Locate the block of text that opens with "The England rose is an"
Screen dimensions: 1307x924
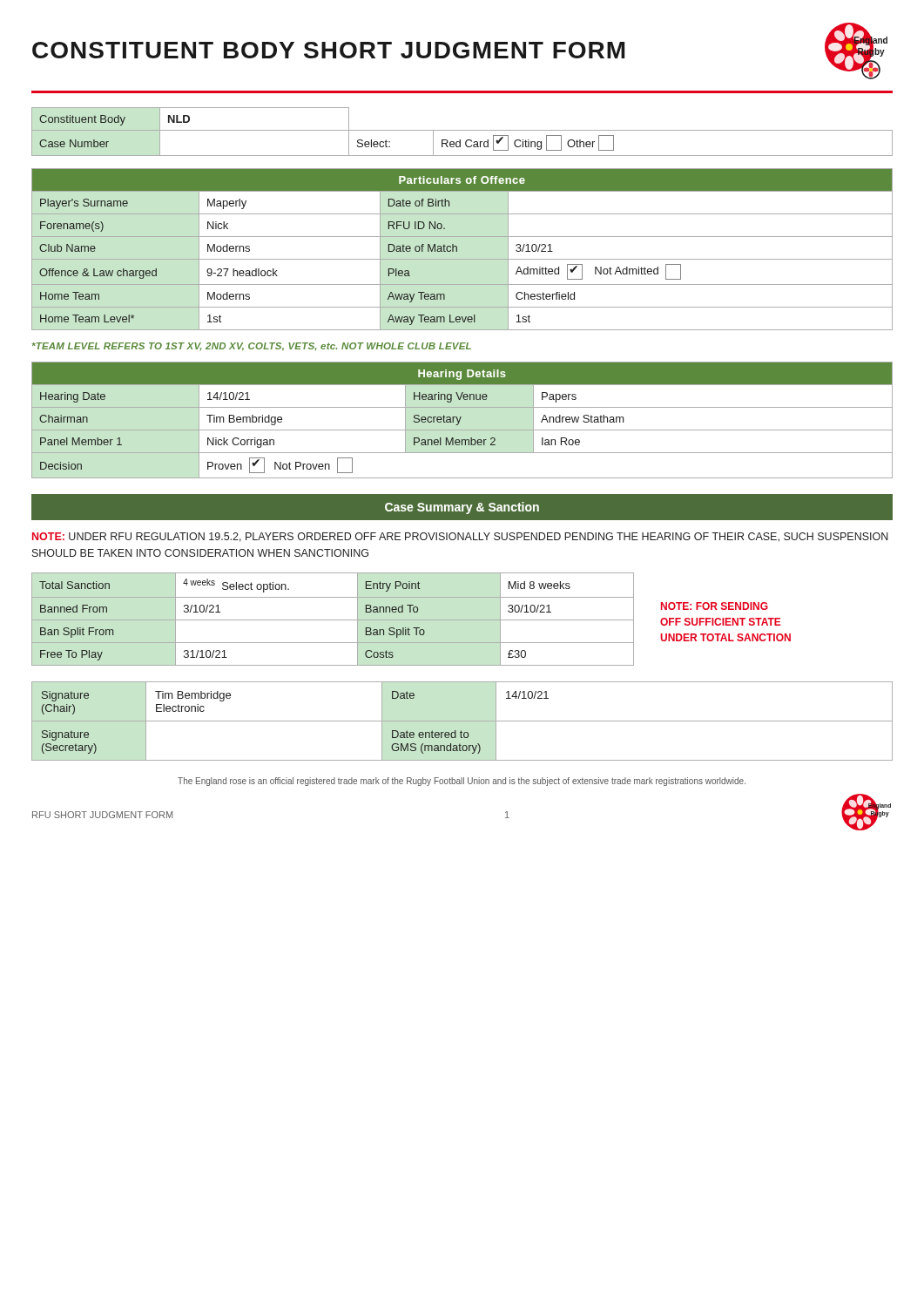(462, 781)
